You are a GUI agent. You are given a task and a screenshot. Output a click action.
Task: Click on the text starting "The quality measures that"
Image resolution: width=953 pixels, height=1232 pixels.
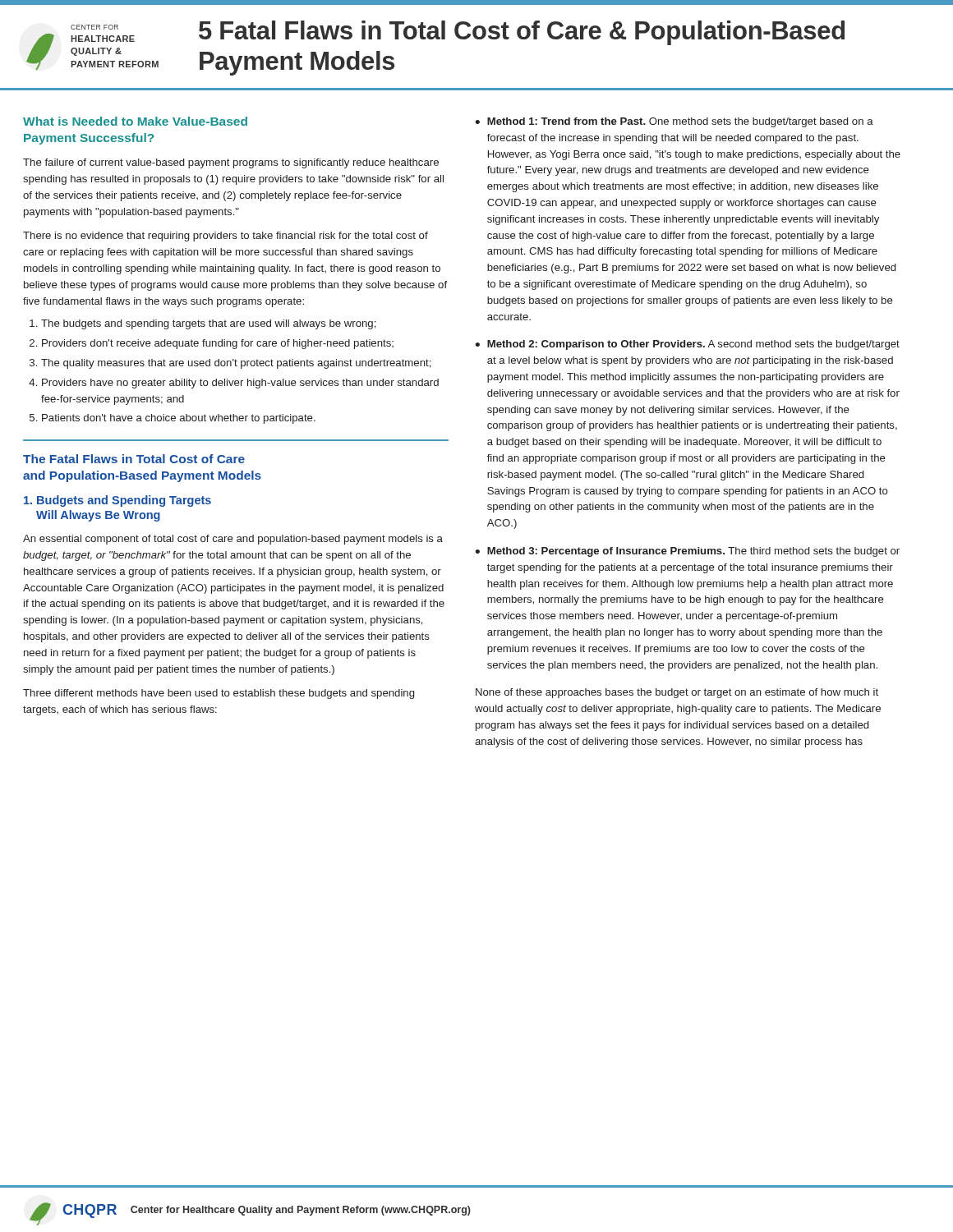click(236, 363)
